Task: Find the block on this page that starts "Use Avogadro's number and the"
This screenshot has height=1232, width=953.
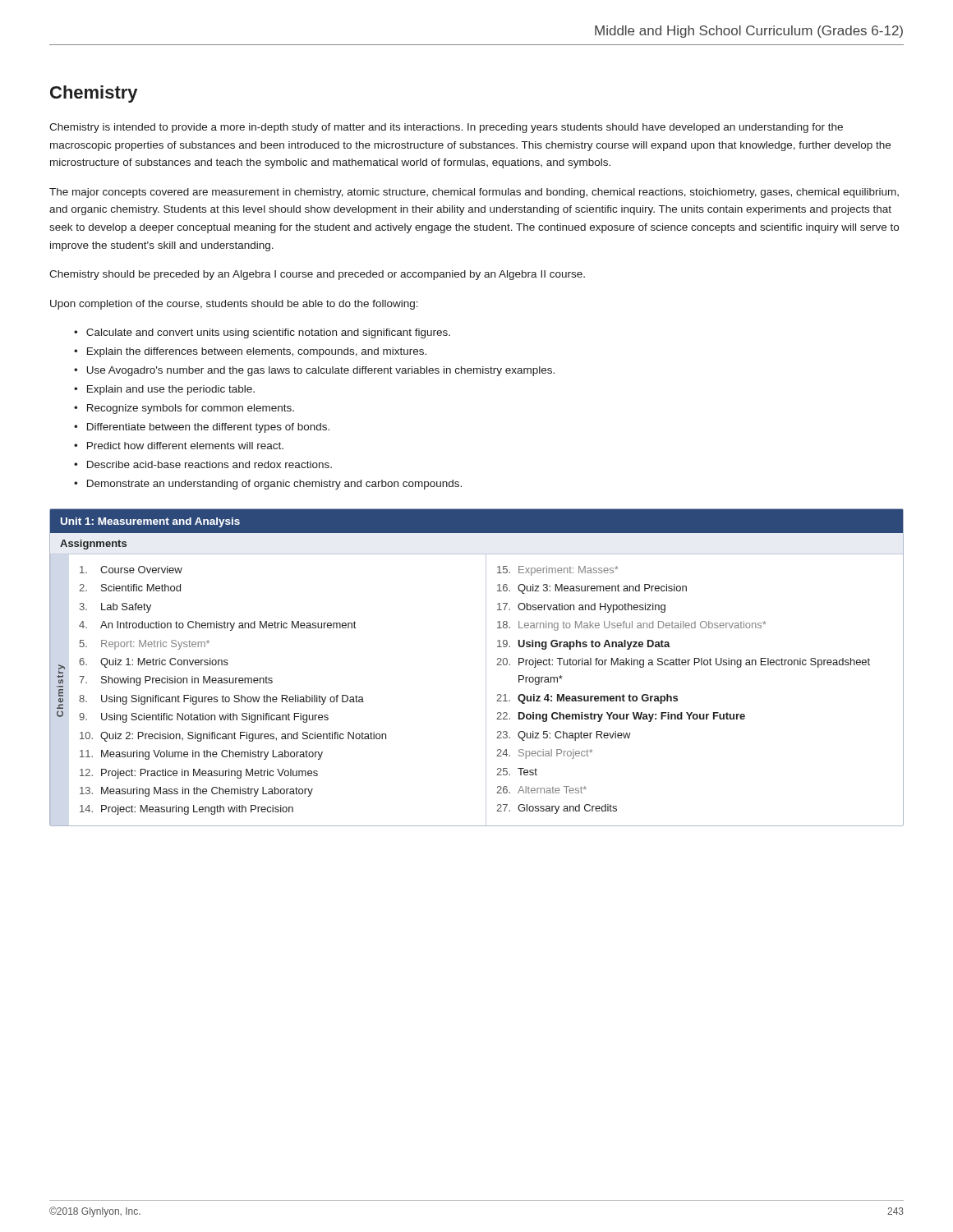Action: [x=321, y=370]
